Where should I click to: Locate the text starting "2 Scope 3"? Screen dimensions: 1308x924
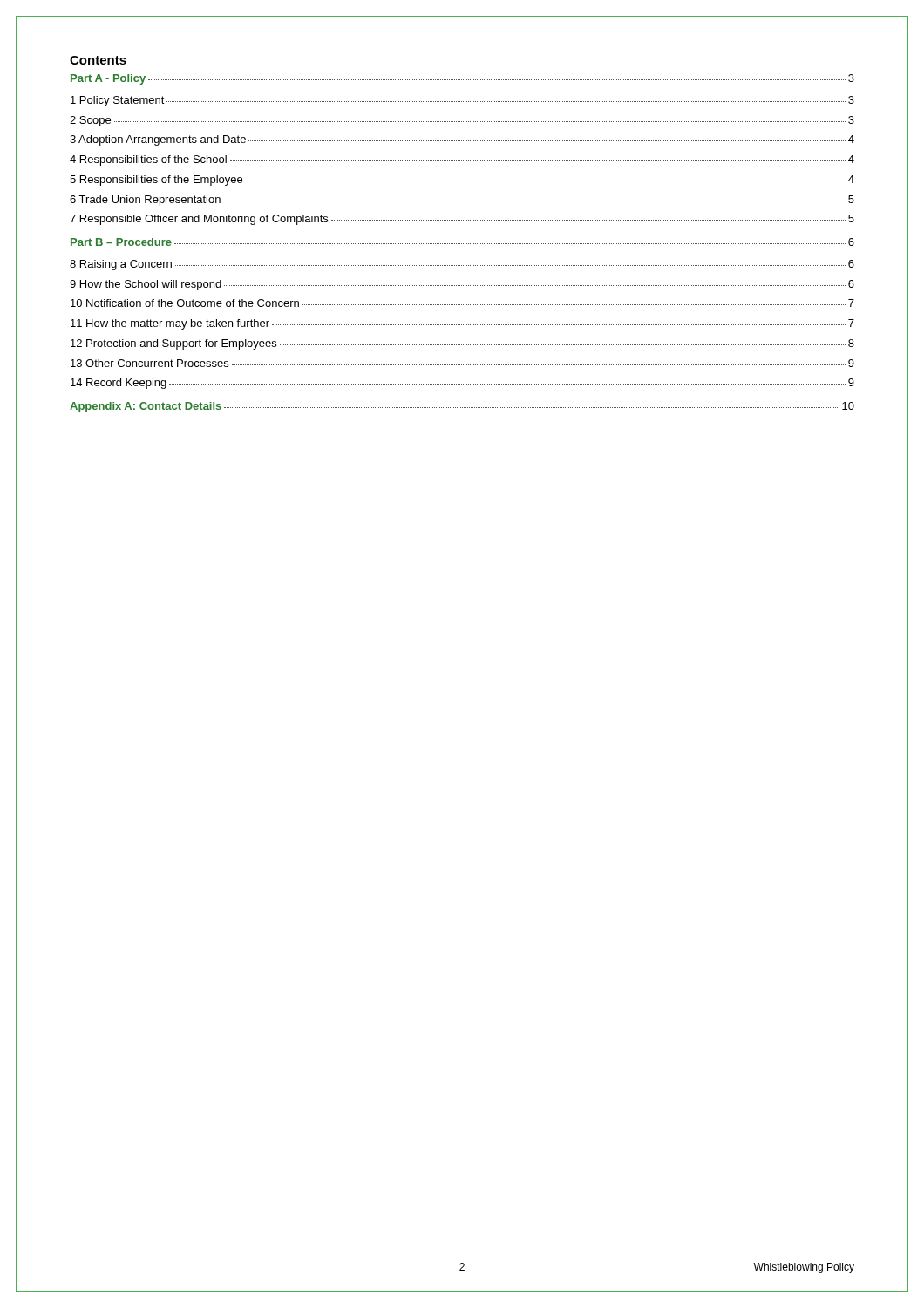[462, 120]
